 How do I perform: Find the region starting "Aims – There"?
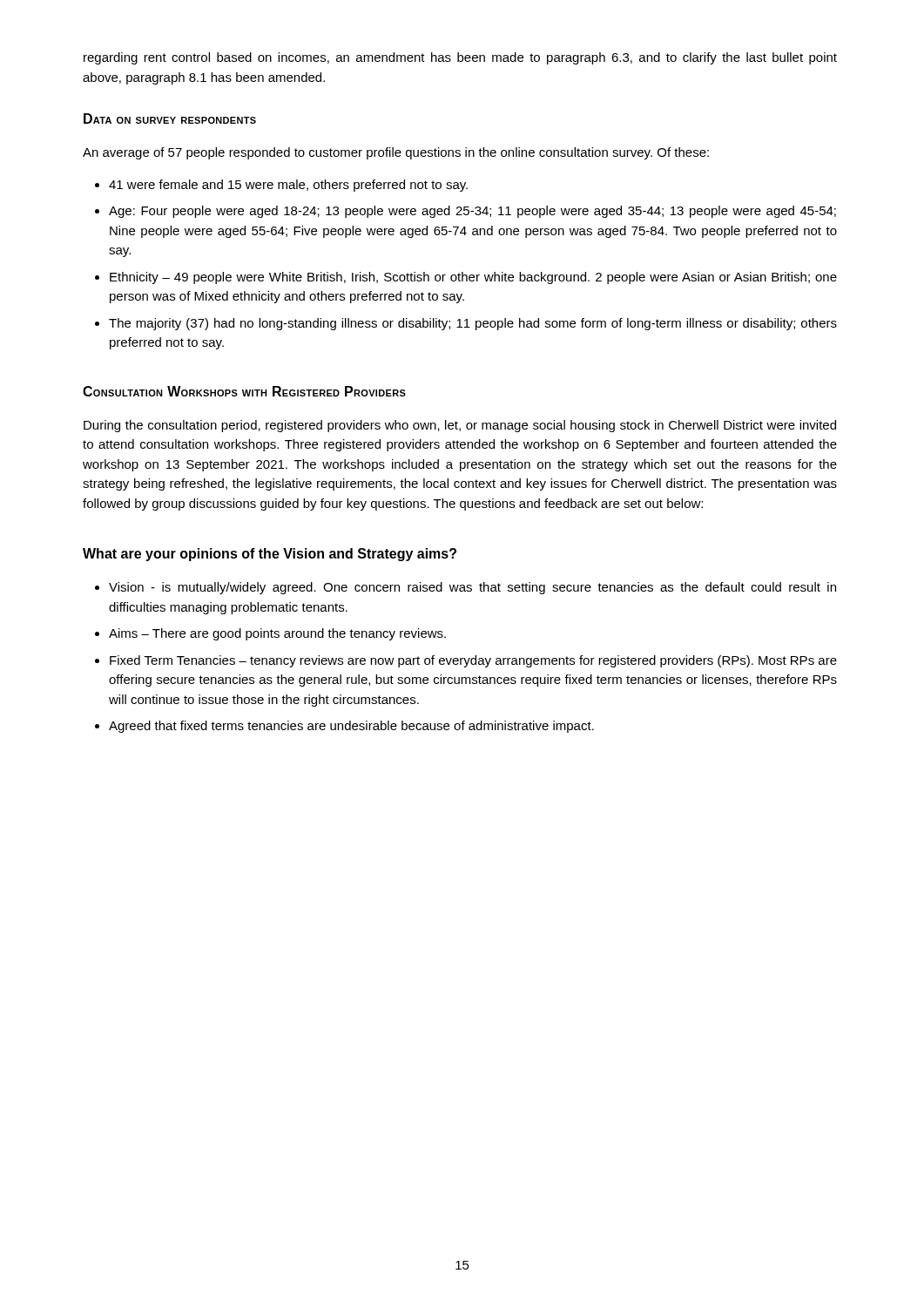[x=278, y=633]
